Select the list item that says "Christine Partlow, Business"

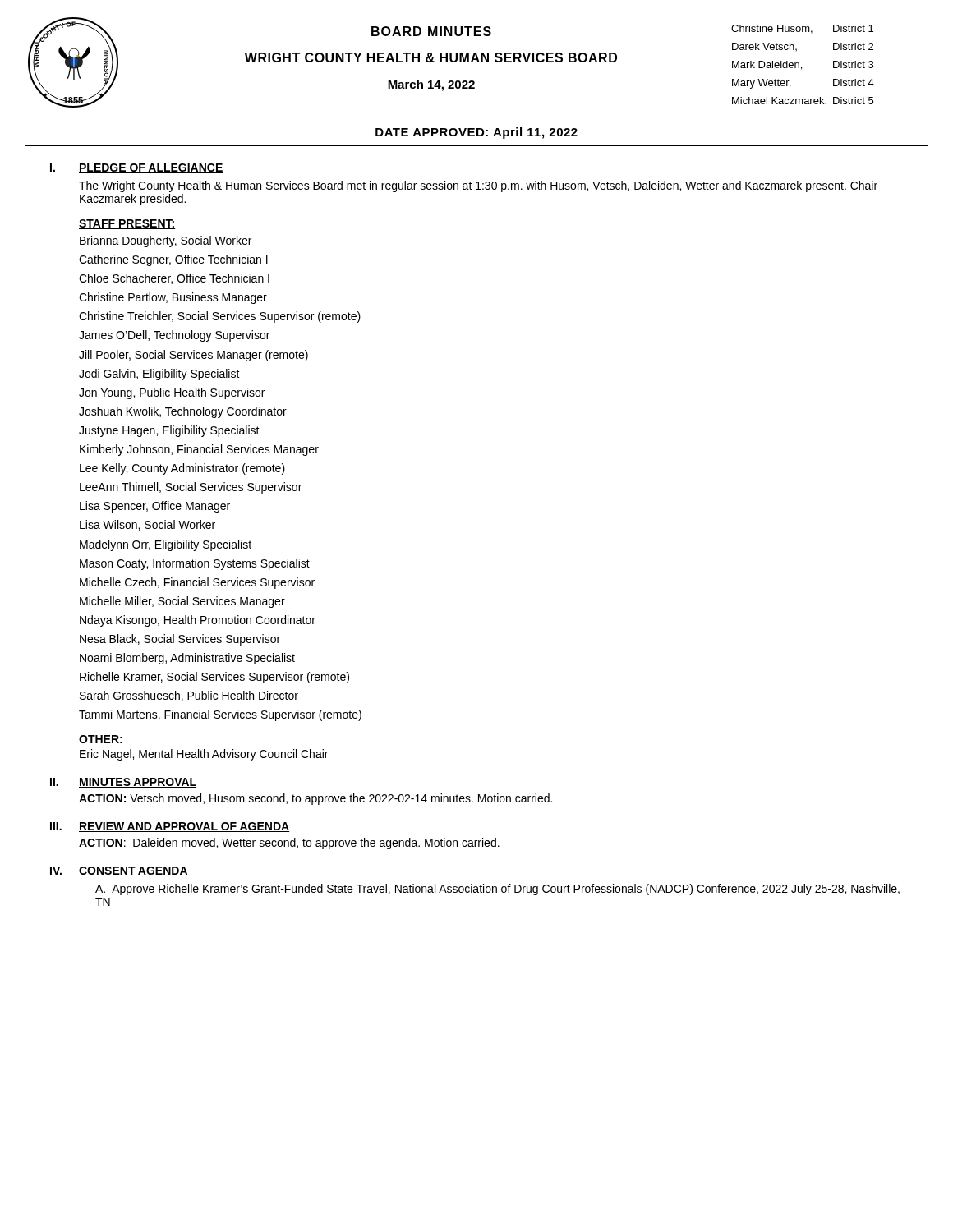pos(173,298)
